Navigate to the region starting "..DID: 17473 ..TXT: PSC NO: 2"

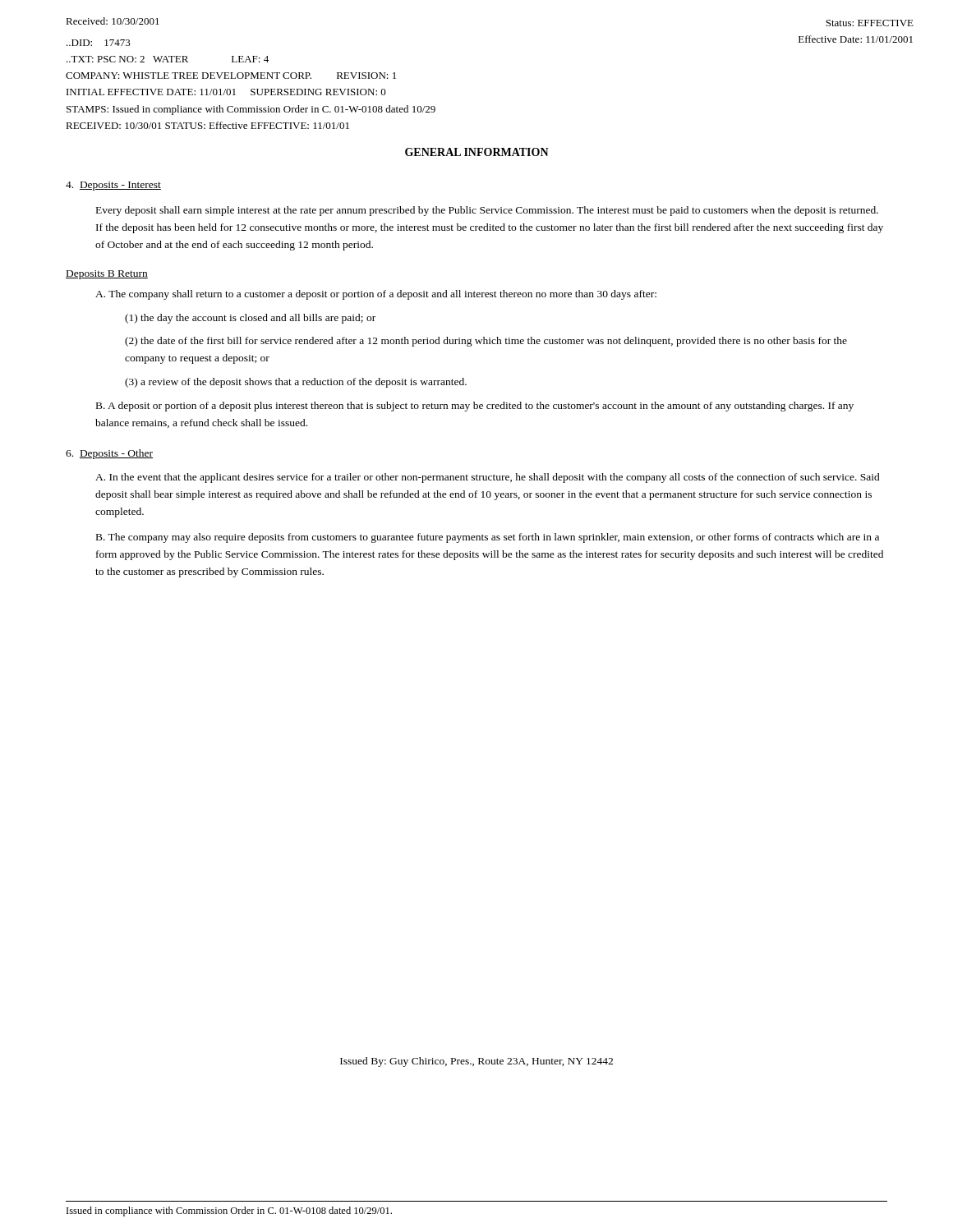(x=251, y=84)
